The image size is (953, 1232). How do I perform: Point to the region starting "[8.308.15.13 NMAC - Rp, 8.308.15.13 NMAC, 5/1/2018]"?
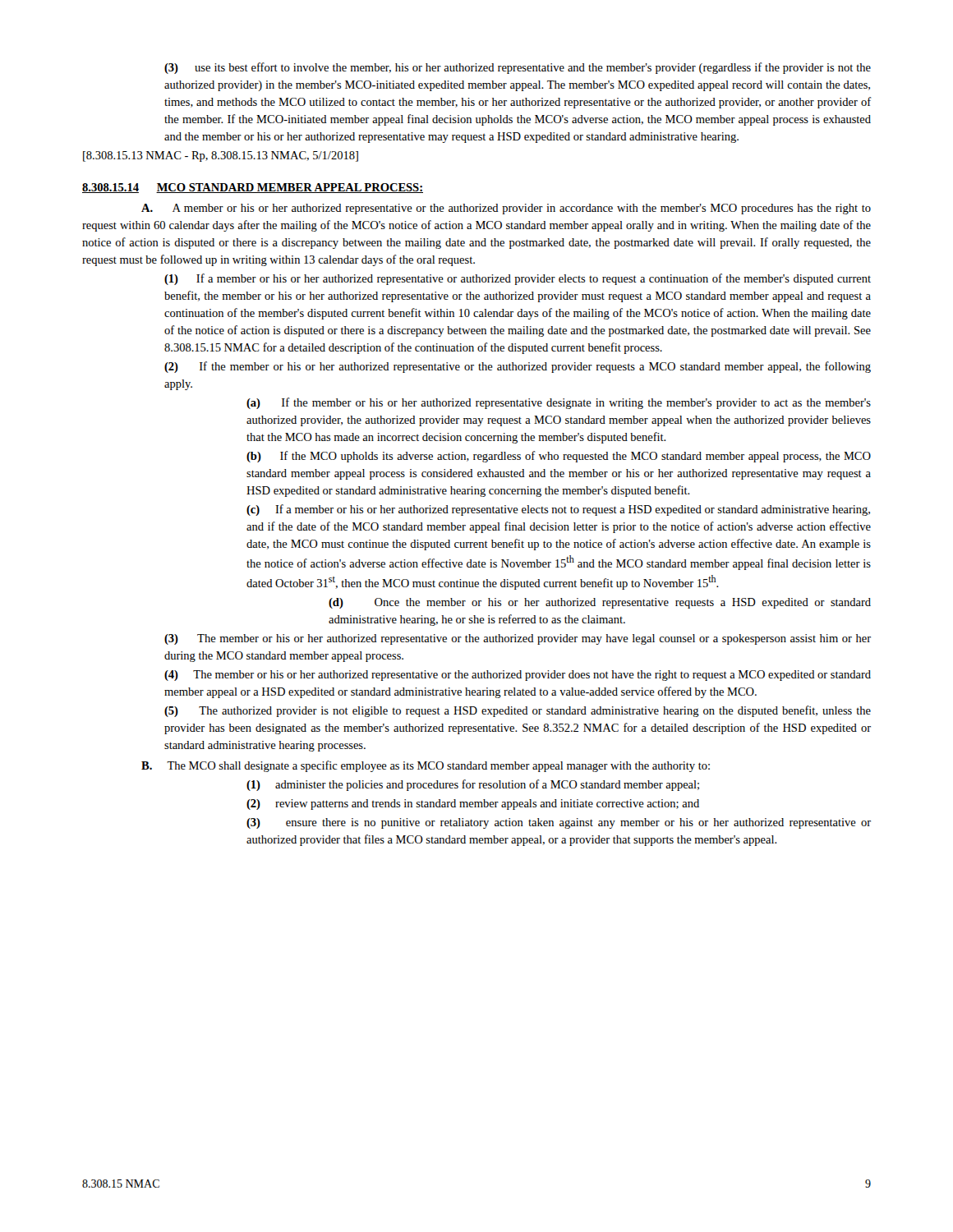click(x=221, y=156)
